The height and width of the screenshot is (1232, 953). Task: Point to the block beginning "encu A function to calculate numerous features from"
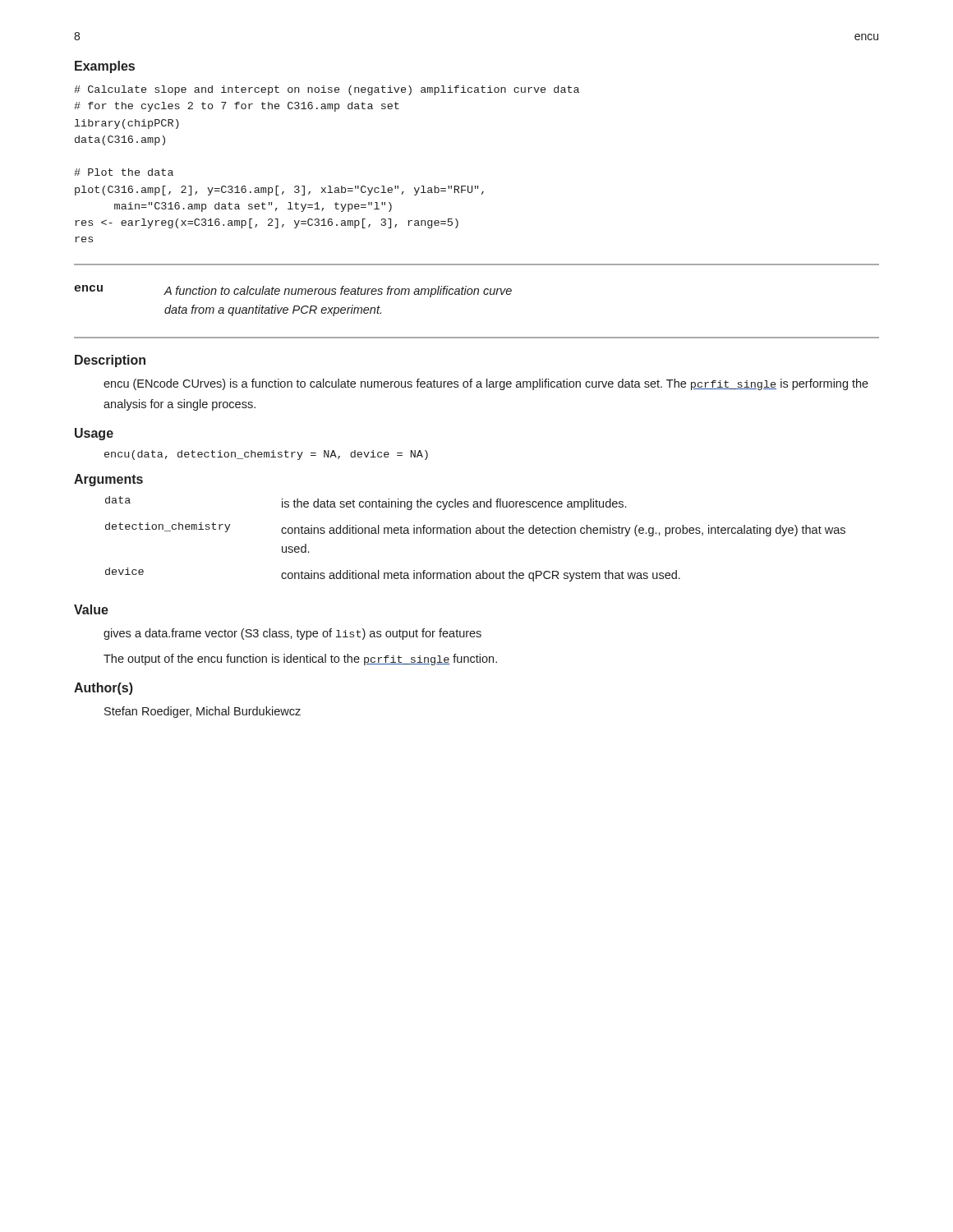click(293, 301)
